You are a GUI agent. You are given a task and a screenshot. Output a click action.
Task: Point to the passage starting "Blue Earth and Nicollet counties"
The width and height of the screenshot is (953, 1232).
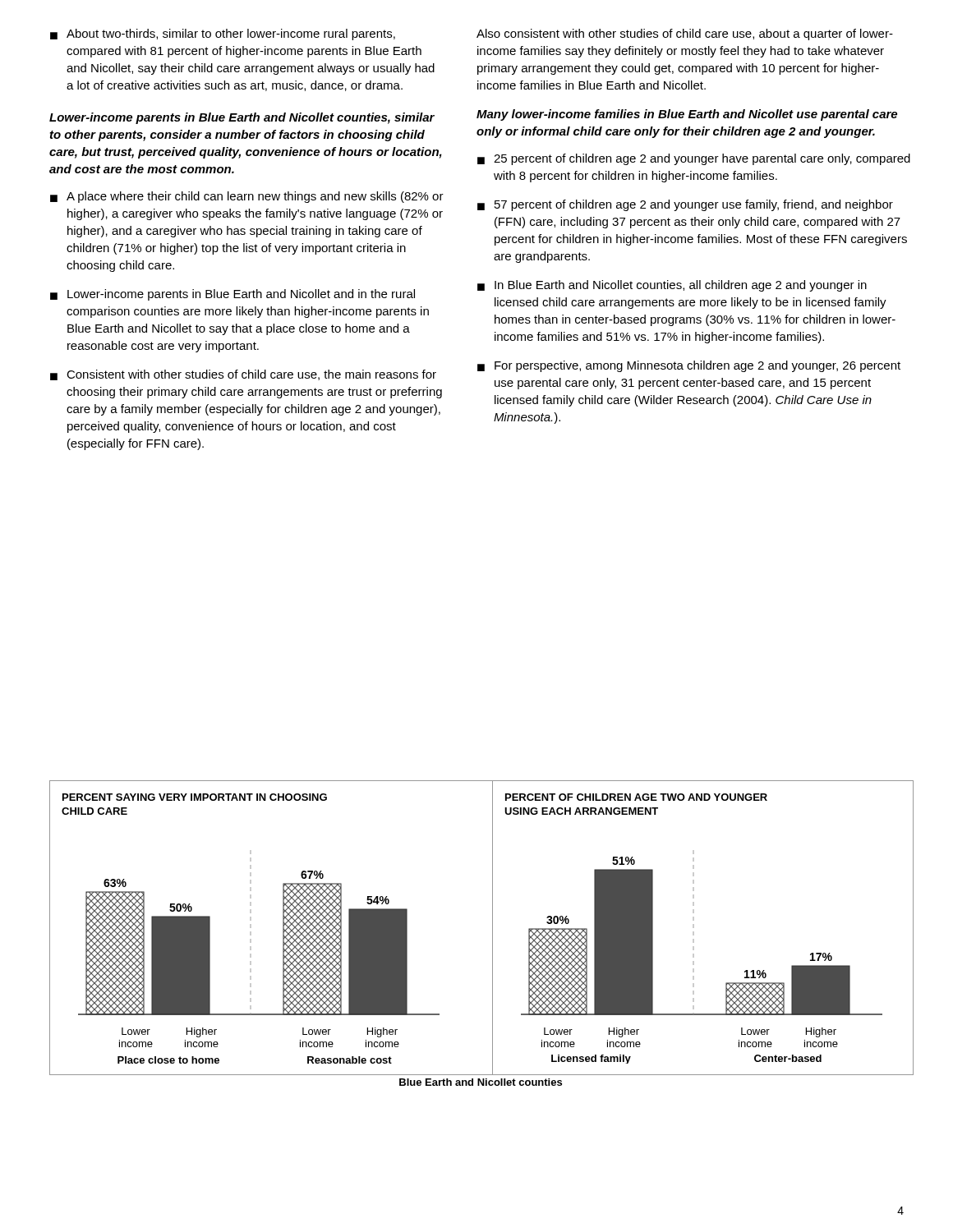tap(481, 1082)
